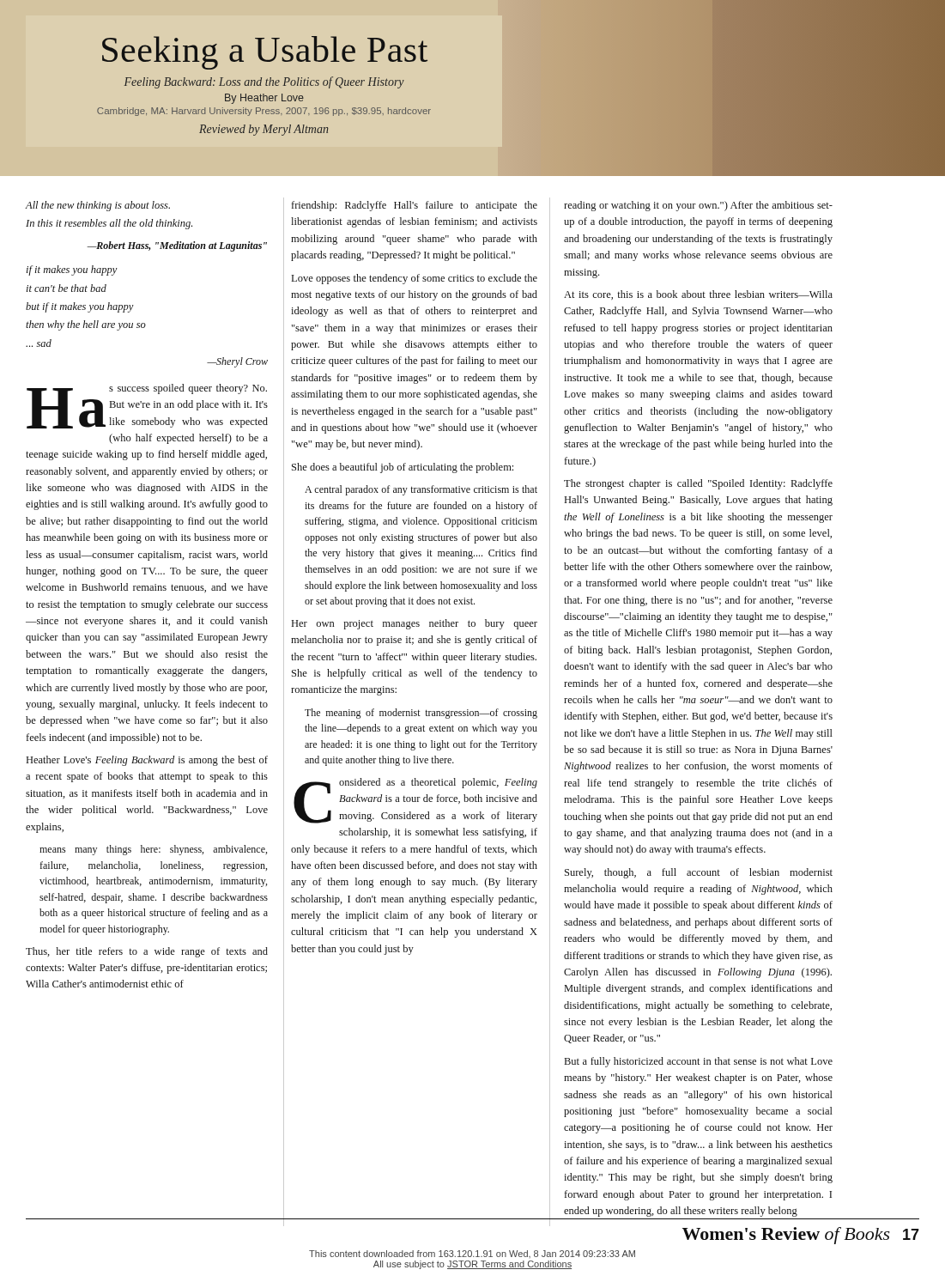Find the block on this page that starts "means many things here: shyness, ambivalence, failure,"
Image resolution: width=945 pixels, height=1288 pixels.
coord(154,889)
